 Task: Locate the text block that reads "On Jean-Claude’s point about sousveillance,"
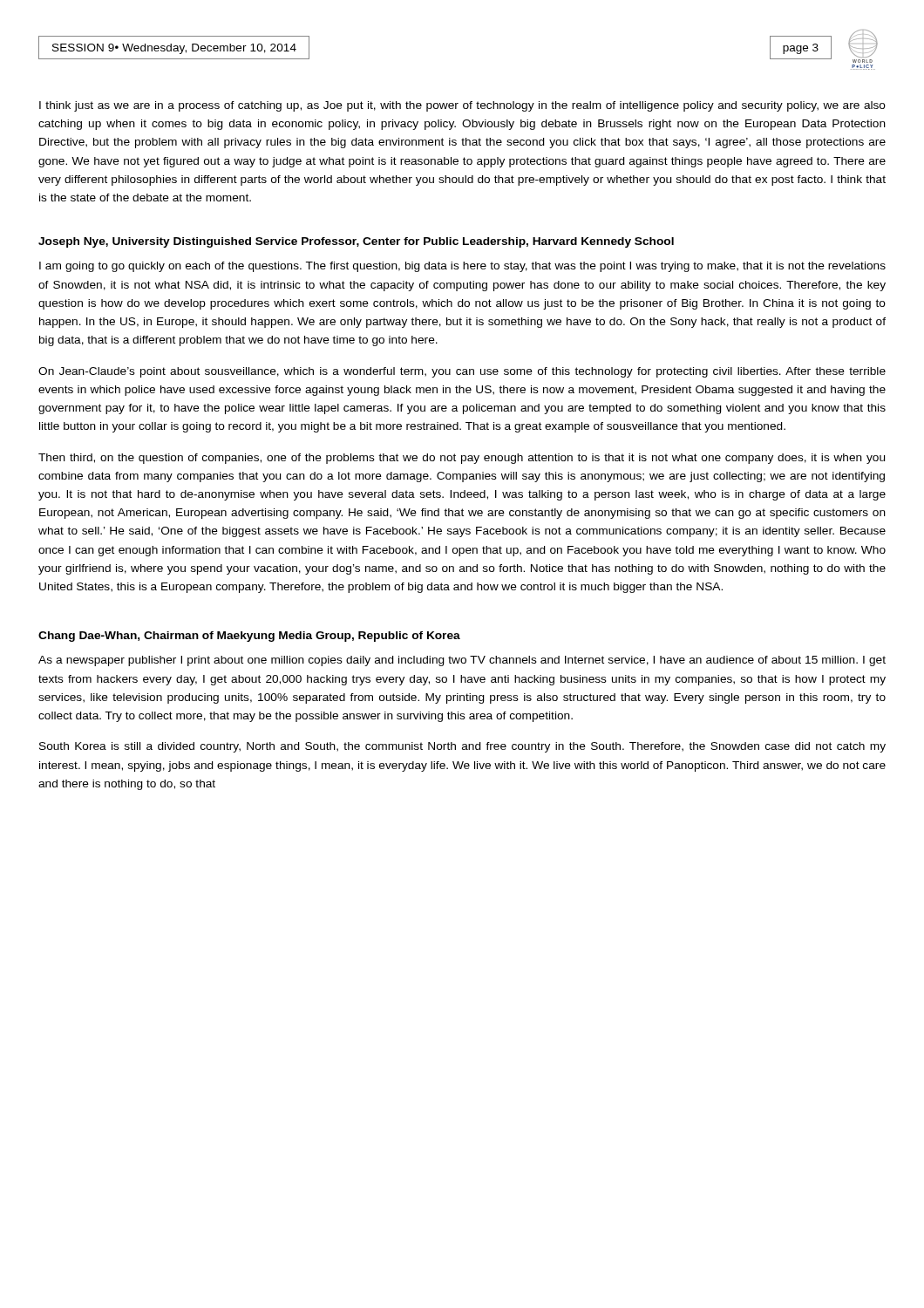462,398
